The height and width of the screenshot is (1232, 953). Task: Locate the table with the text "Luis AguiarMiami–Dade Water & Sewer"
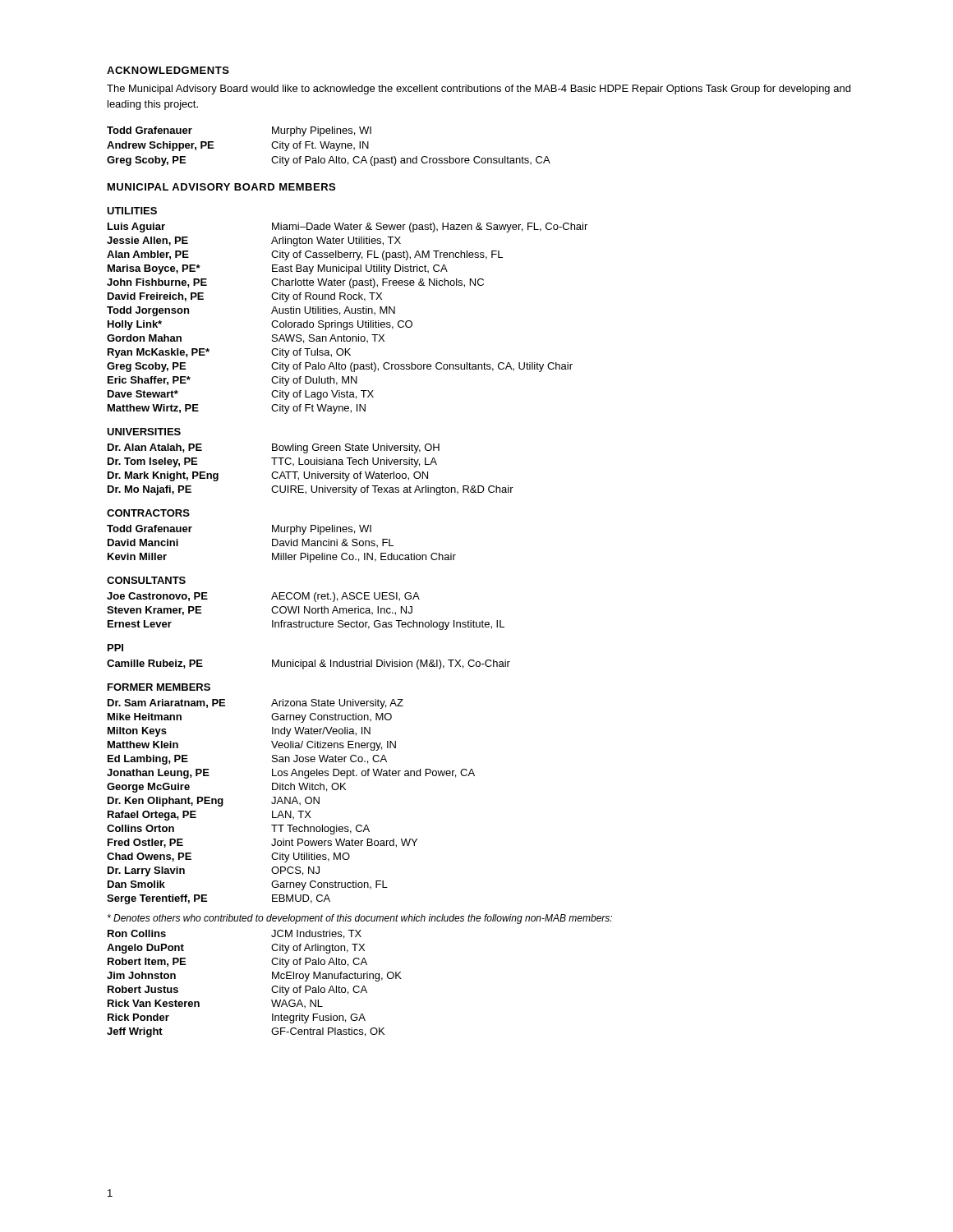489,317
